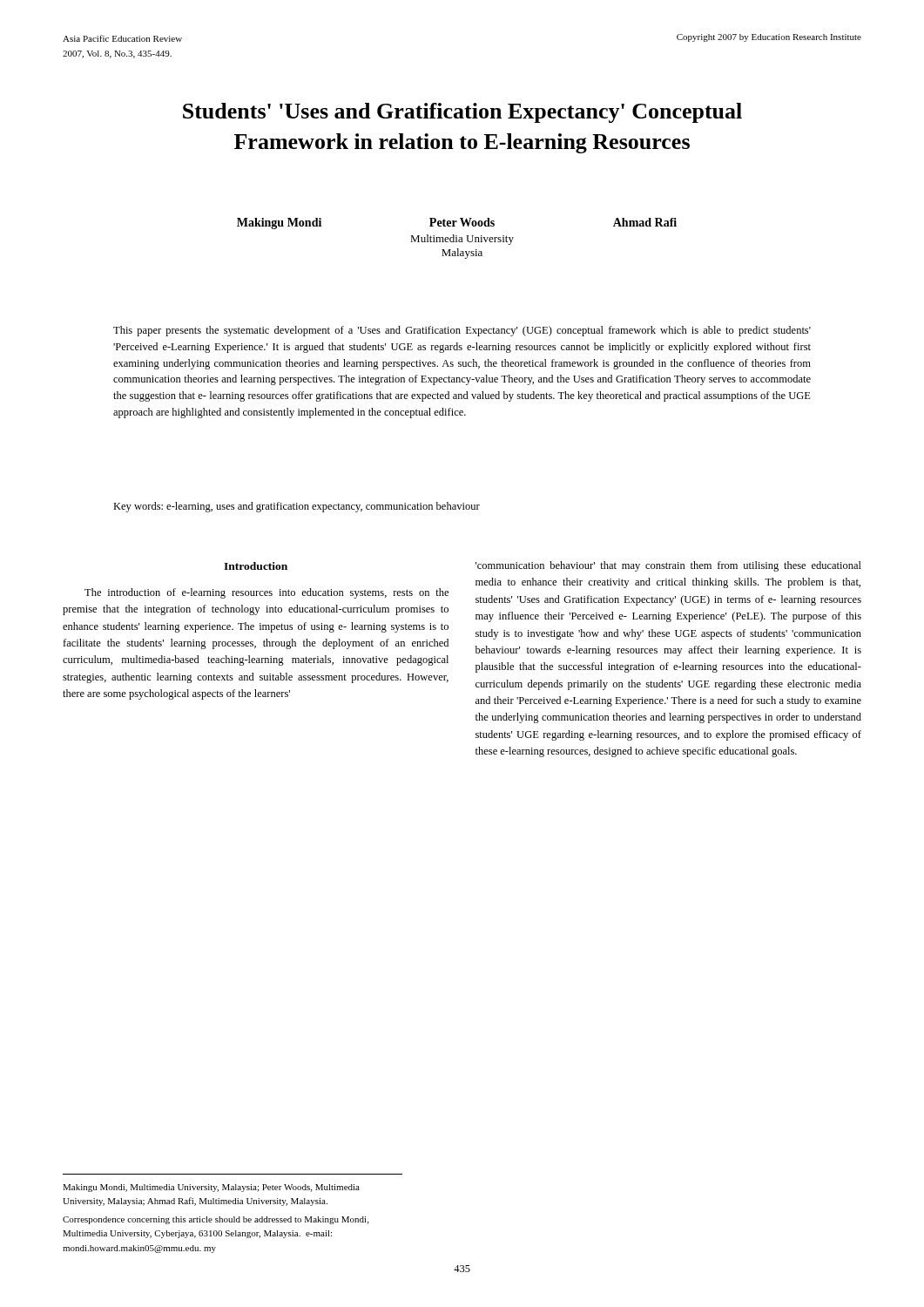Select the section header
This screenshot has height=1307, width=924.
(256, 566)
